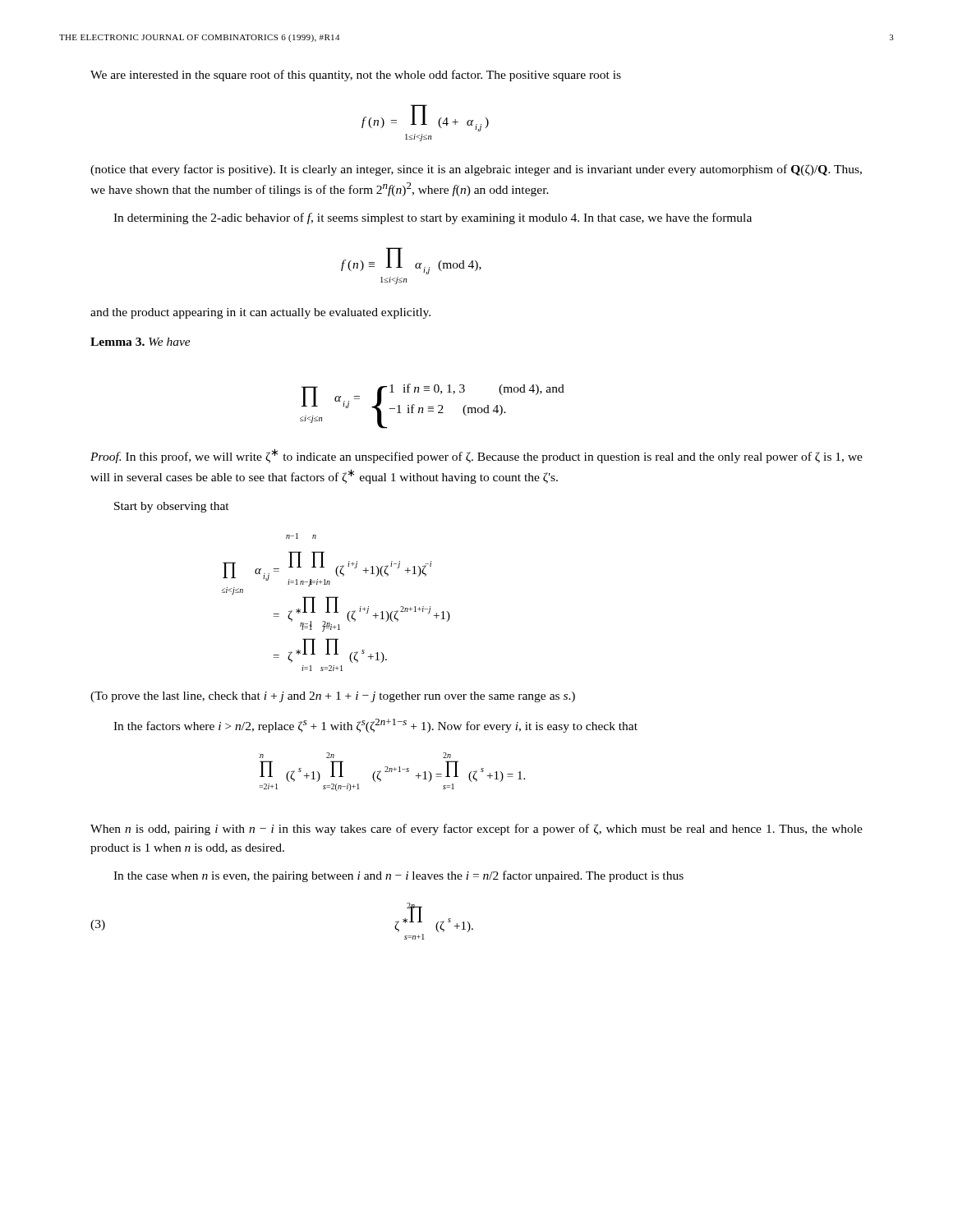This screenshot has width=953, height=1232.
Task: Click on the element starting "We are interested in the square root"
Action: click(x=476, y=75)
